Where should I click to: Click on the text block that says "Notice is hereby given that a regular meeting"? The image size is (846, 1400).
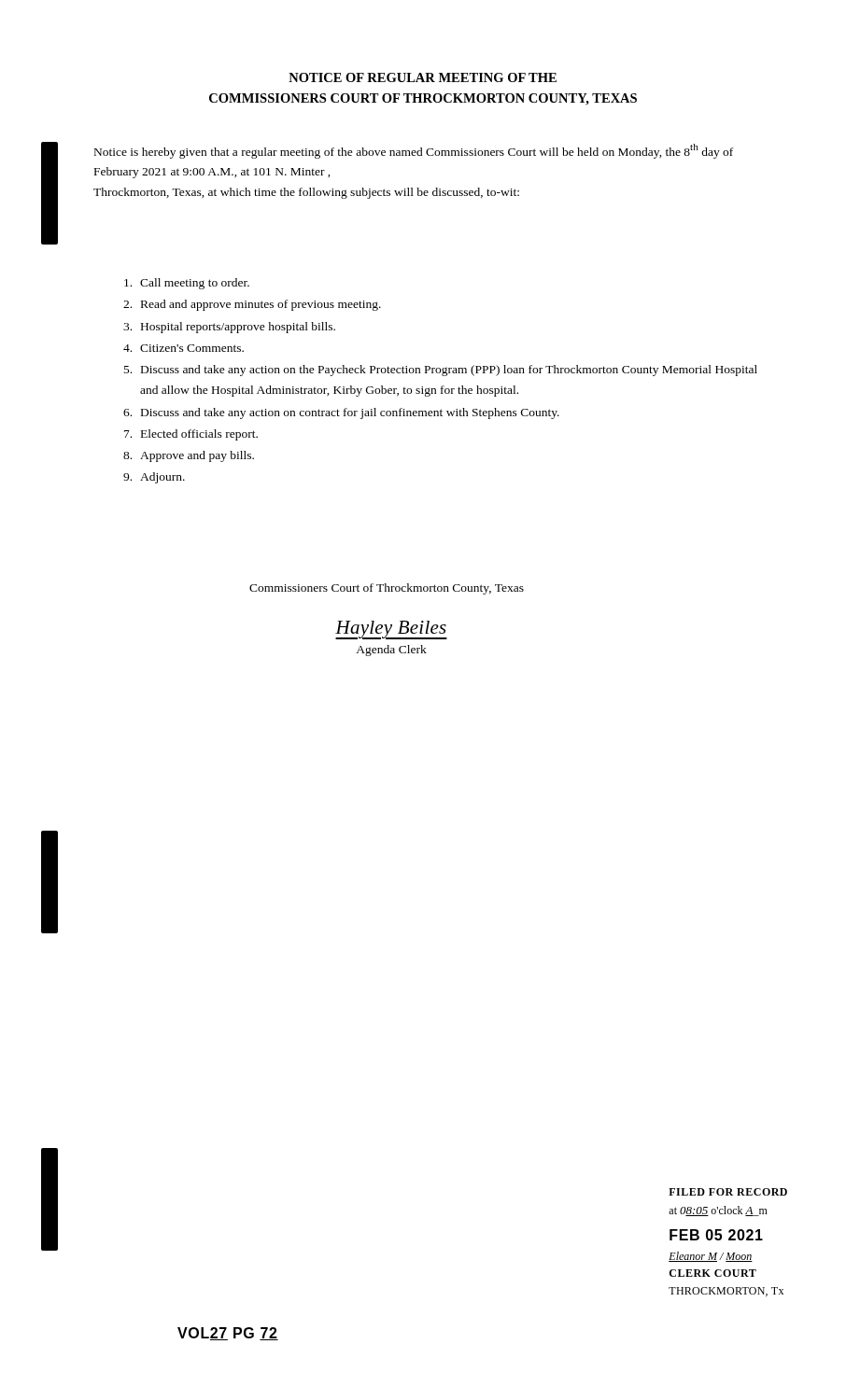(x=414, y=151)
